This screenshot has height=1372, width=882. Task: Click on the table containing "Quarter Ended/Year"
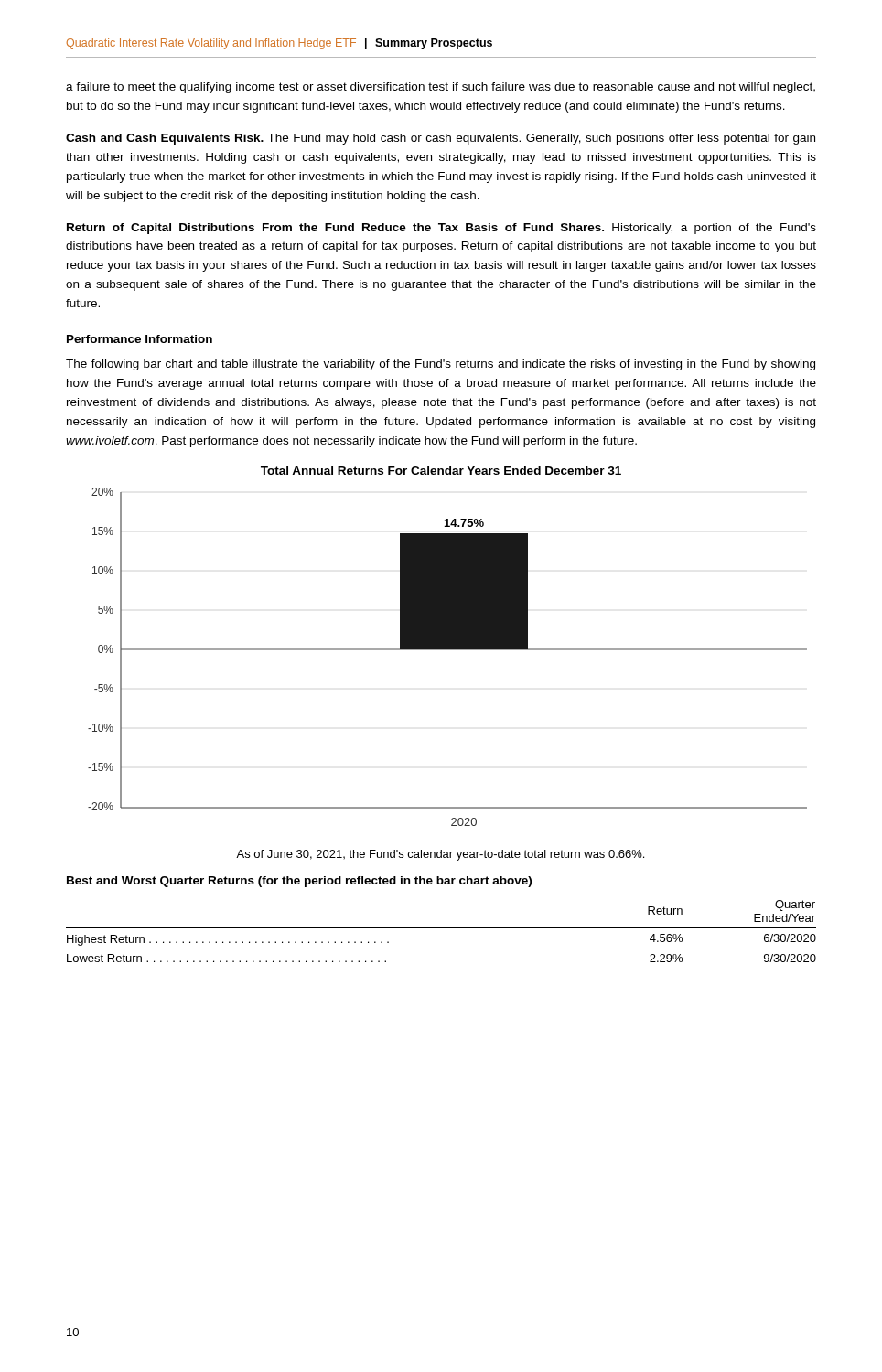coord(441,932)
